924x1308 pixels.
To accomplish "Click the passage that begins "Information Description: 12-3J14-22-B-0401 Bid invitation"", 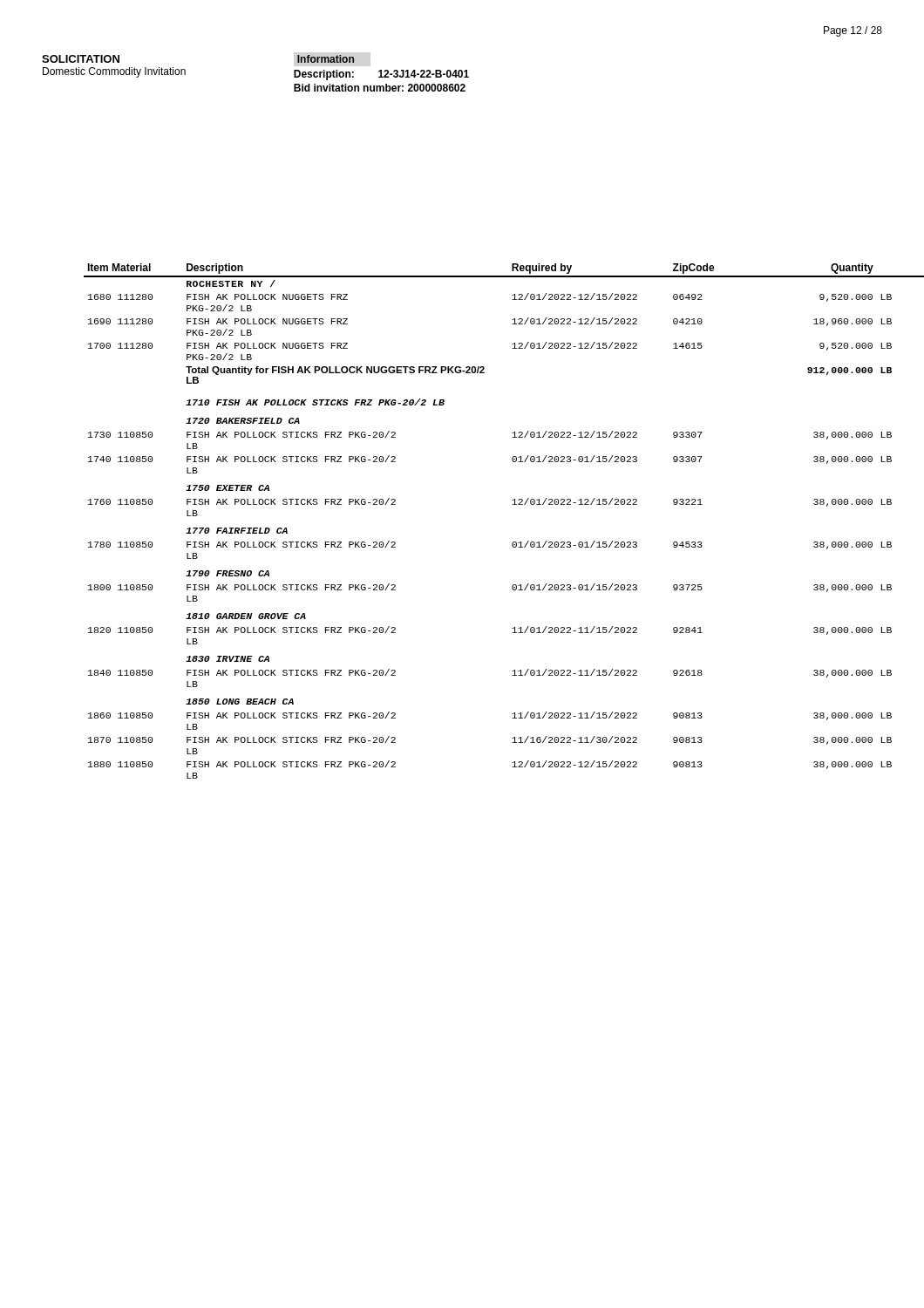I will point(381,73).
